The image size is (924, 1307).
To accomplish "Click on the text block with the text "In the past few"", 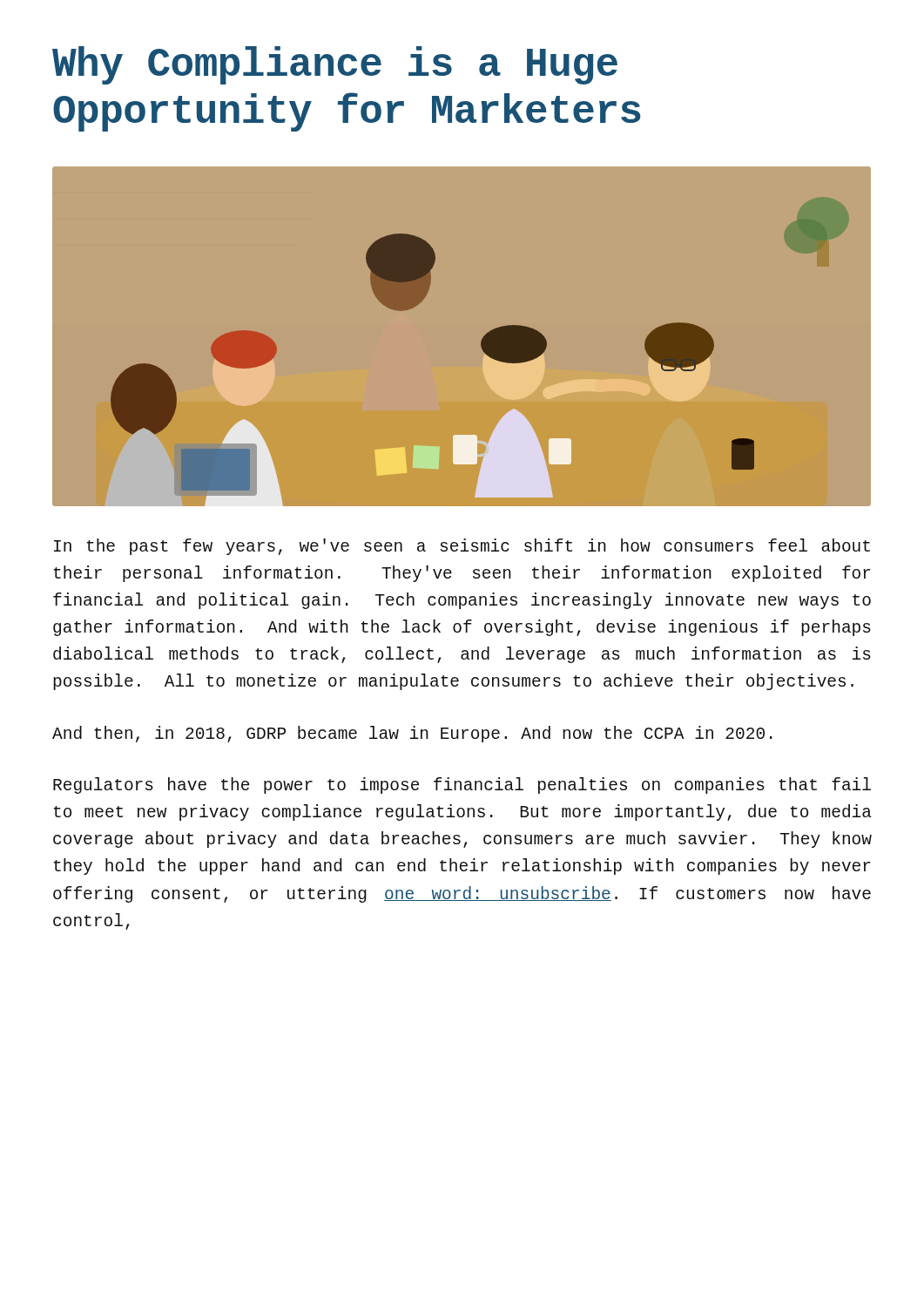I will click(x=462, y=615).
